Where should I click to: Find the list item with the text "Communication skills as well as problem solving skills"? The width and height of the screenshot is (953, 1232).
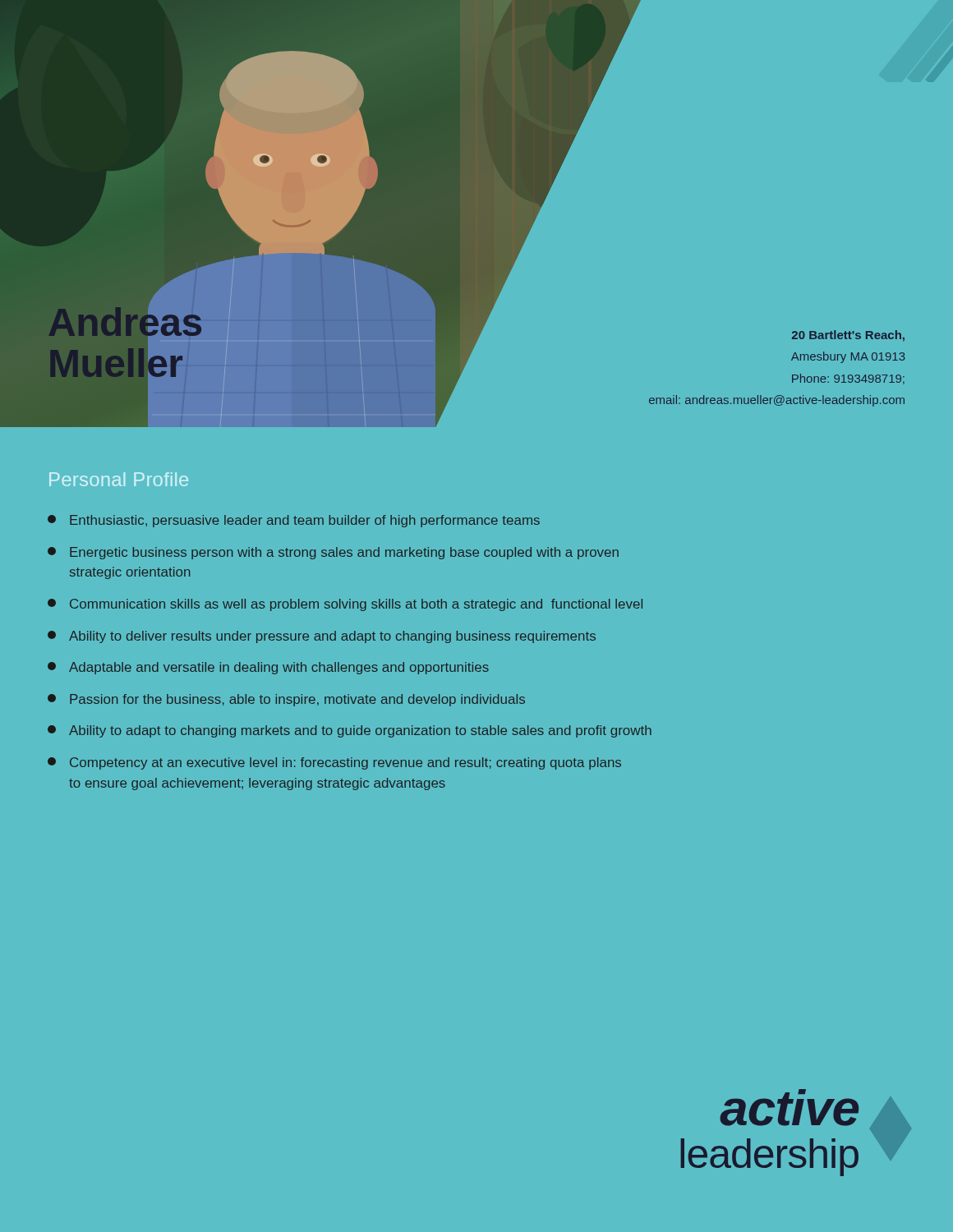click(x=346, y=605)
